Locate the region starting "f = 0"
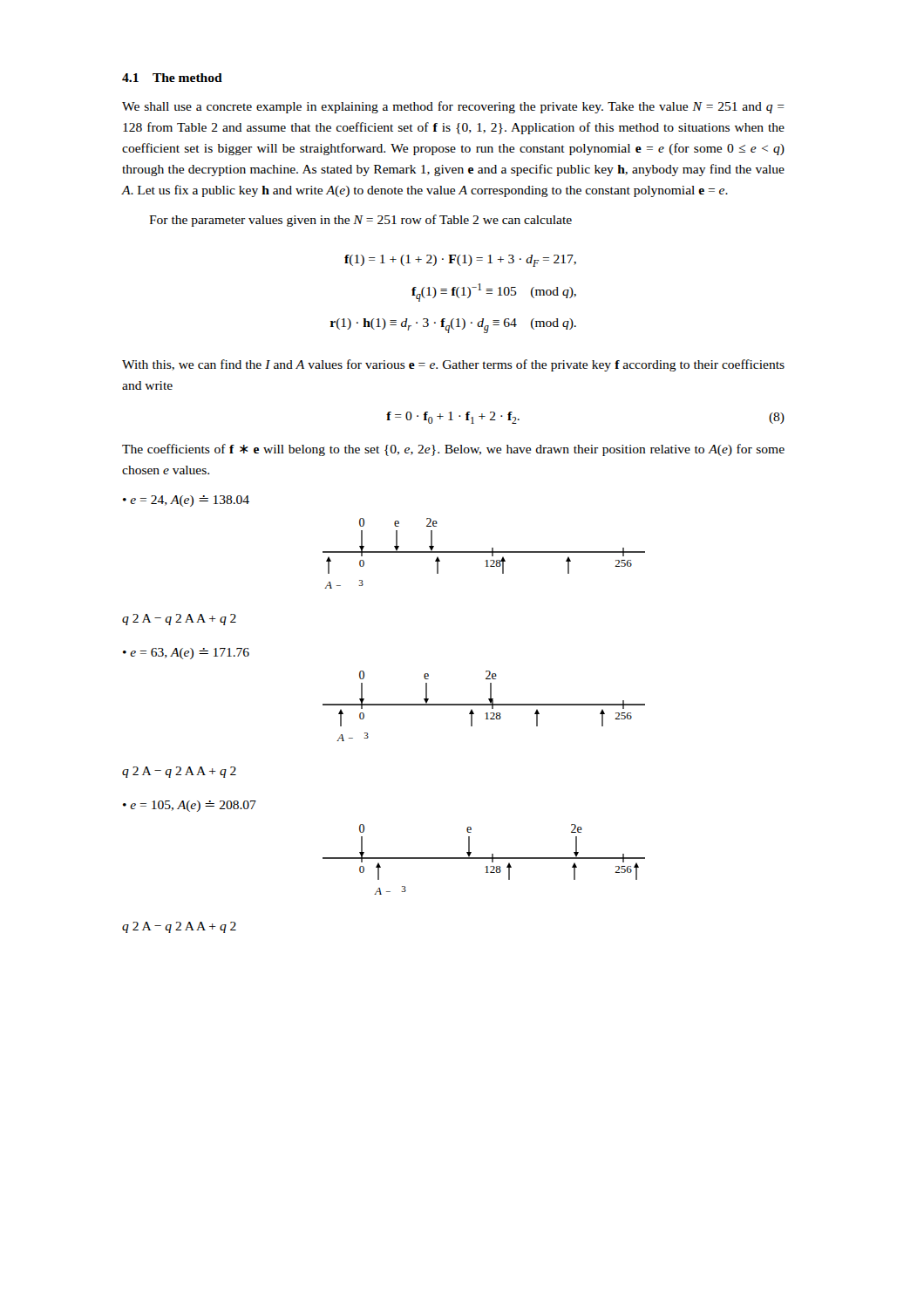Viewport: 924px width, 1308px height. [x=453, y=417]
